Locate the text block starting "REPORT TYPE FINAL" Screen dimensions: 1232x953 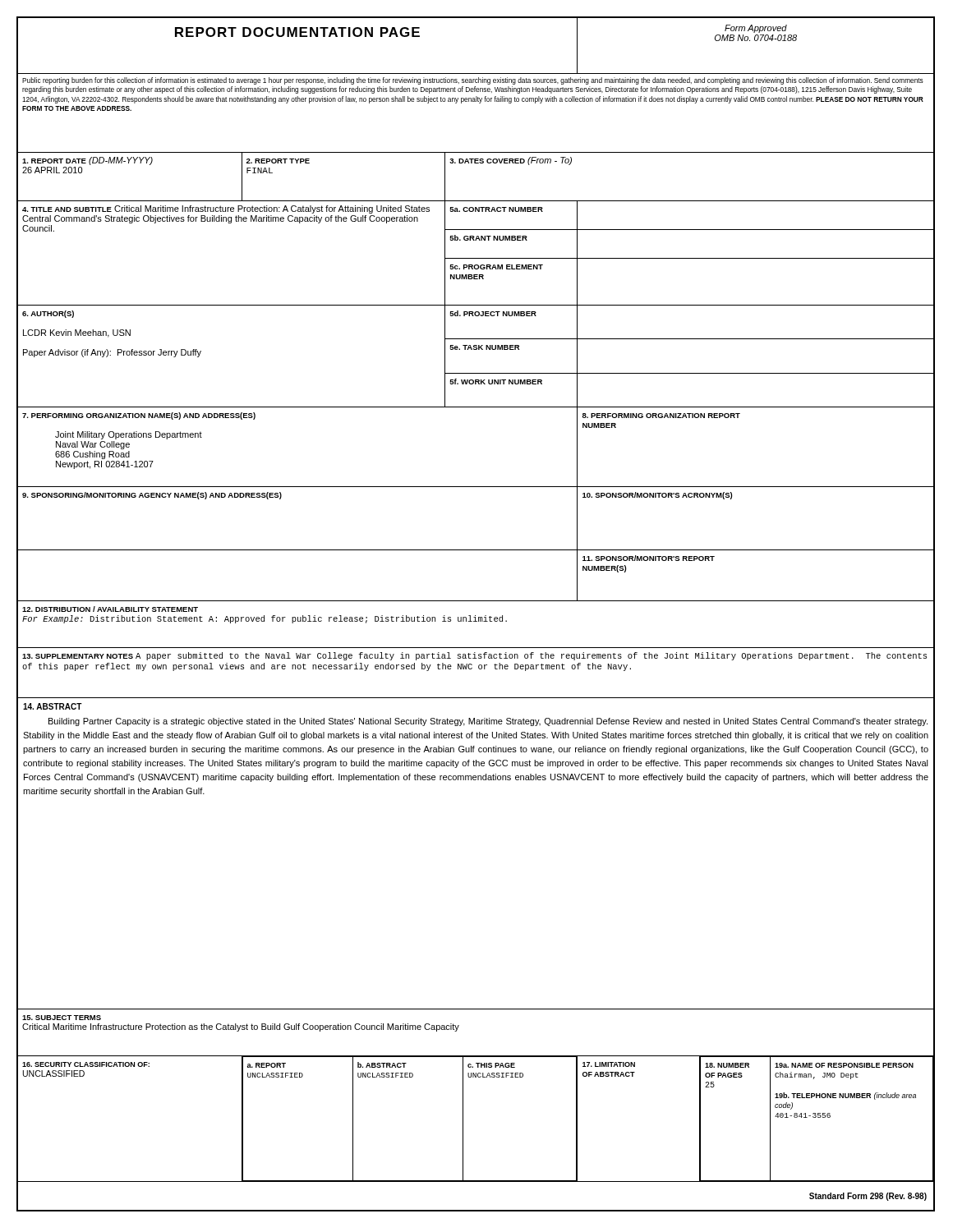pyautogui.click(x=278, y=166)
